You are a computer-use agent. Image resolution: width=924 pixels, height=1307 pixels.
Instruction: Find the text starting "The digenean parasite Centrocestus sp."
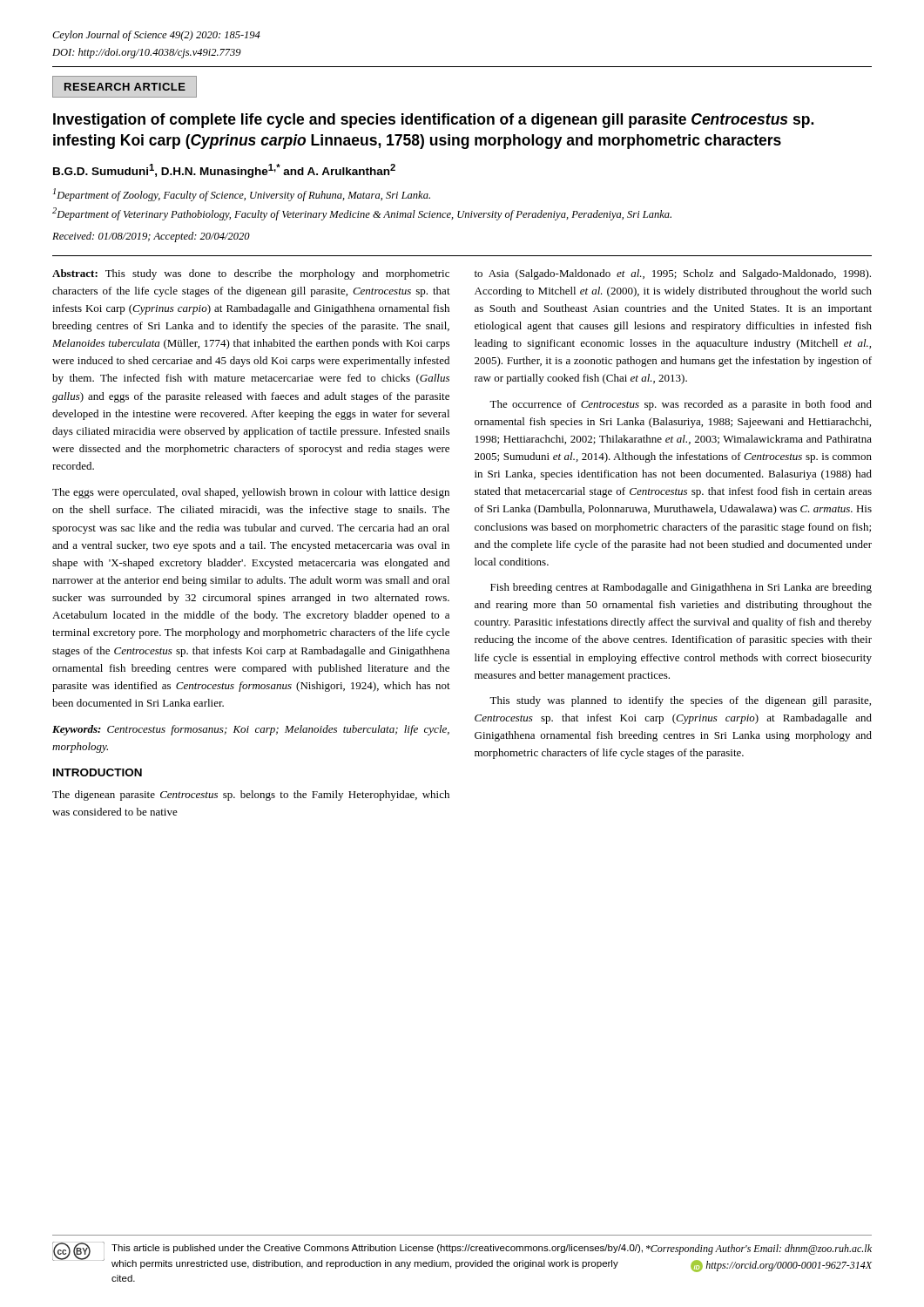(251, 803)
